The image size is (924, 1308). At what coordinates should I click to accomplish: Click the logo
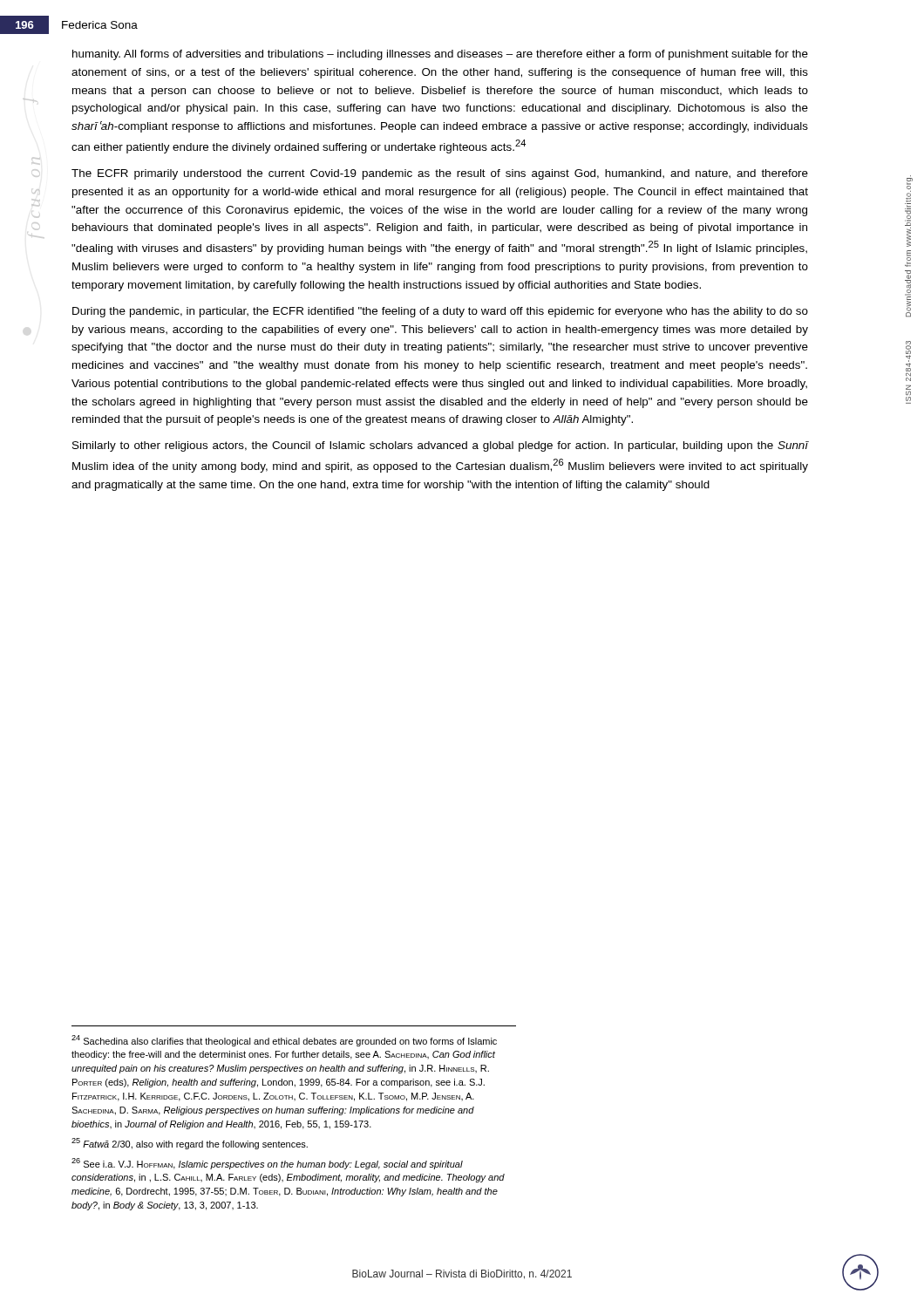point(860,1272)
